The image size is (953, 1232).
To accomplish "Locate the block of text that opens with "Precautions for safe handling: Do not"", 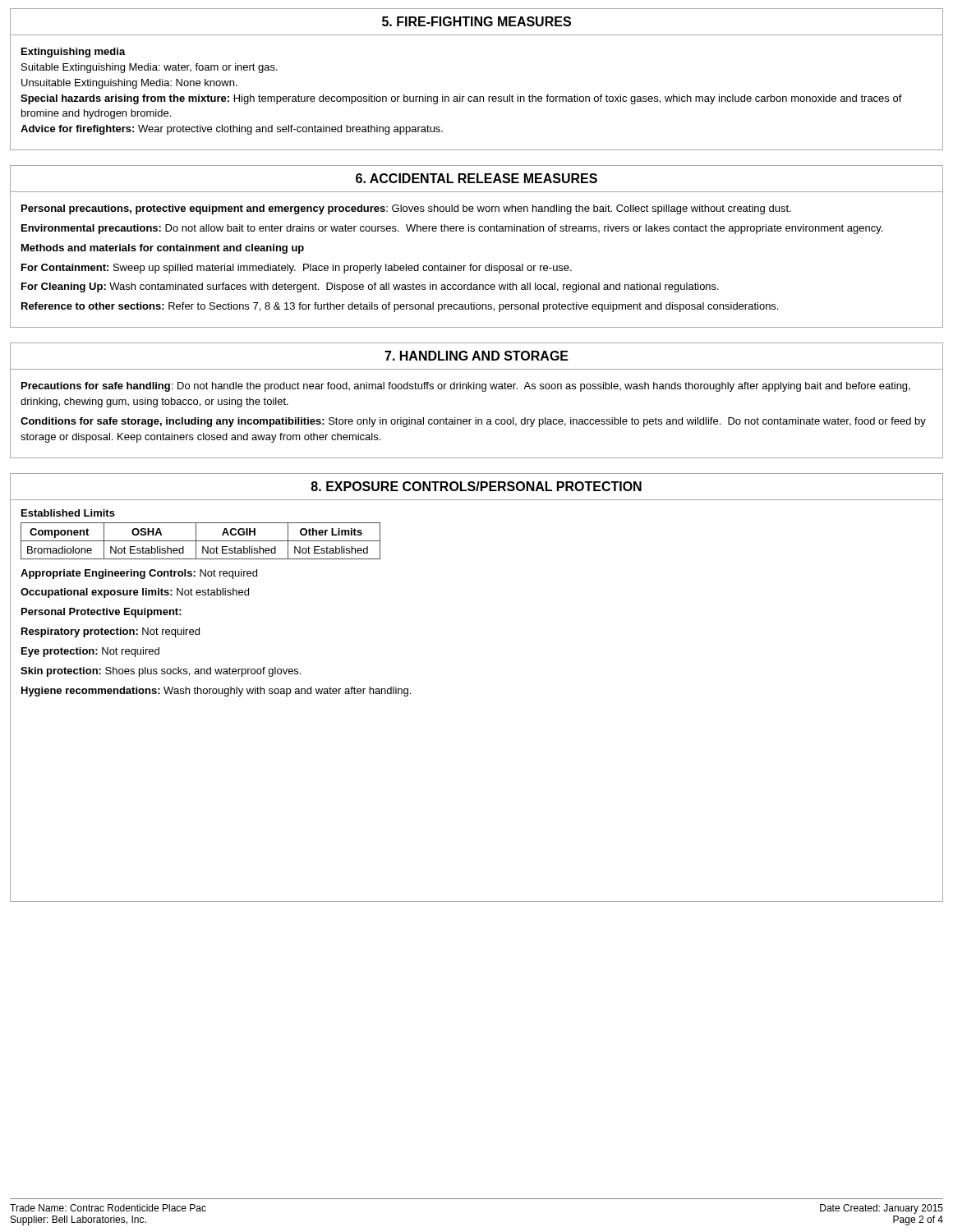I will point(476,412).
